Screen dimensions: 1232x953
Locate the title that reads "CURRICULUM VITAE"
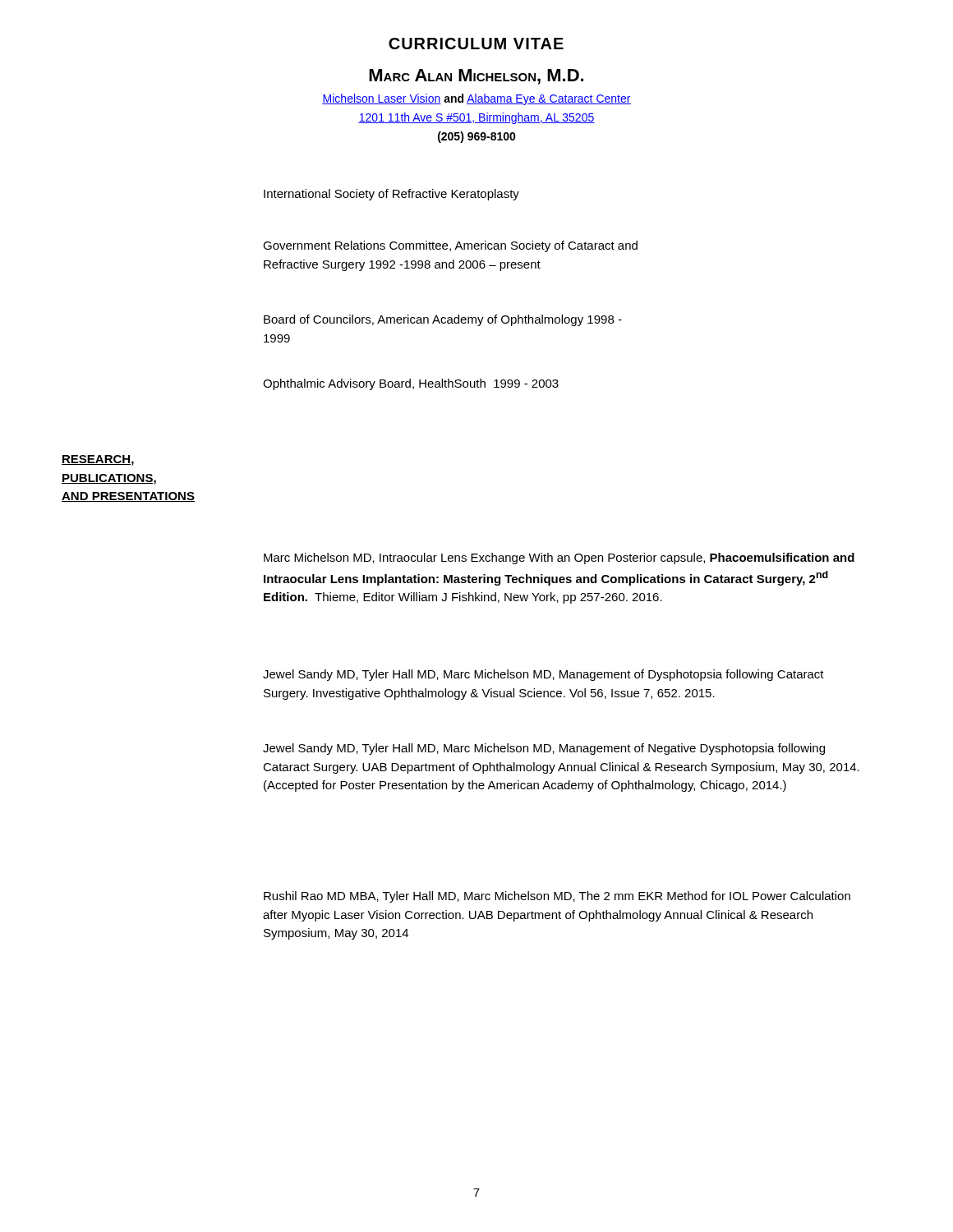click(x=476, y=44)
